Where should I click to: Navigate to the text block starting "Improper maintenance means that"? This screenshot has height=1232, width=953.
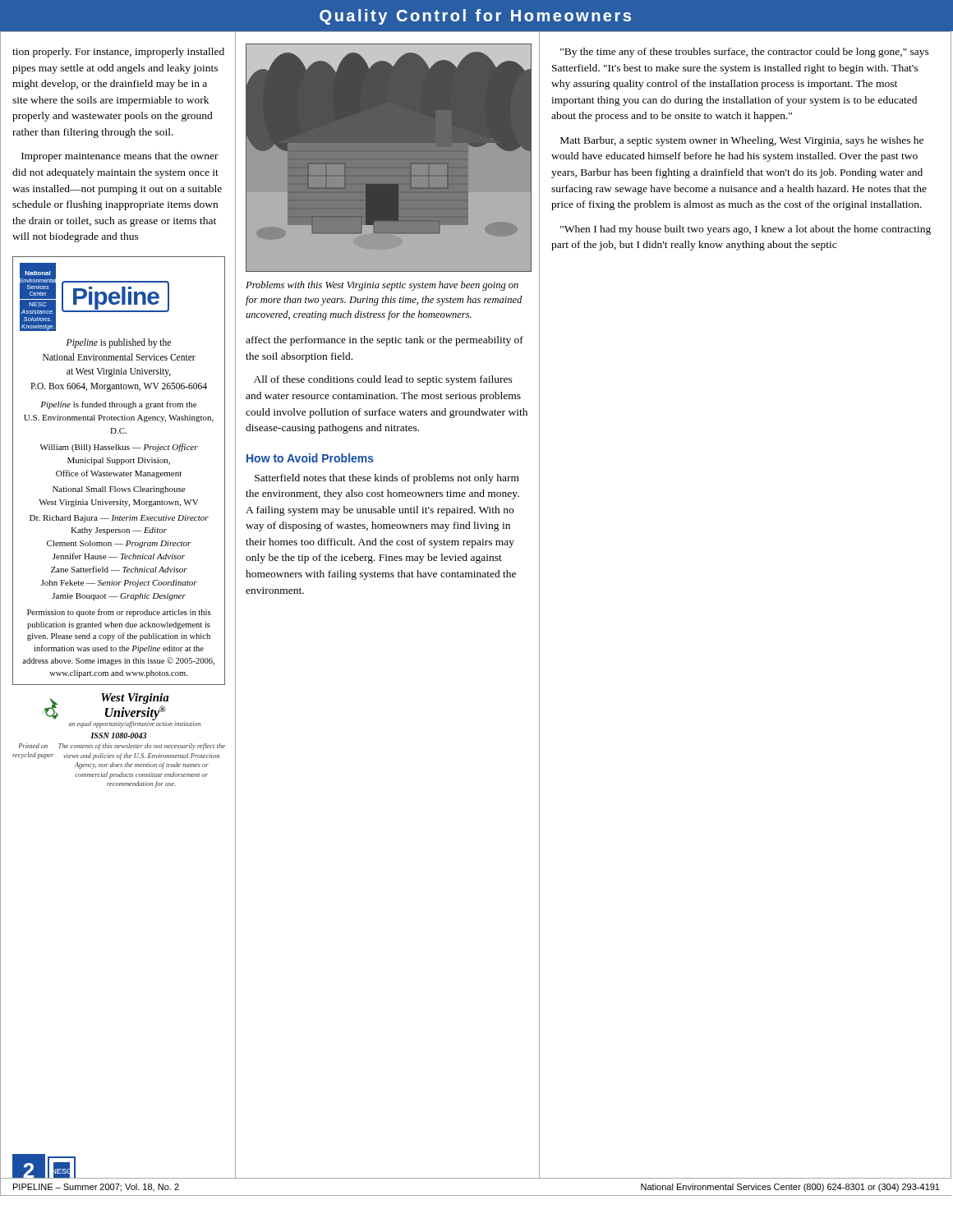coord(117,196)
